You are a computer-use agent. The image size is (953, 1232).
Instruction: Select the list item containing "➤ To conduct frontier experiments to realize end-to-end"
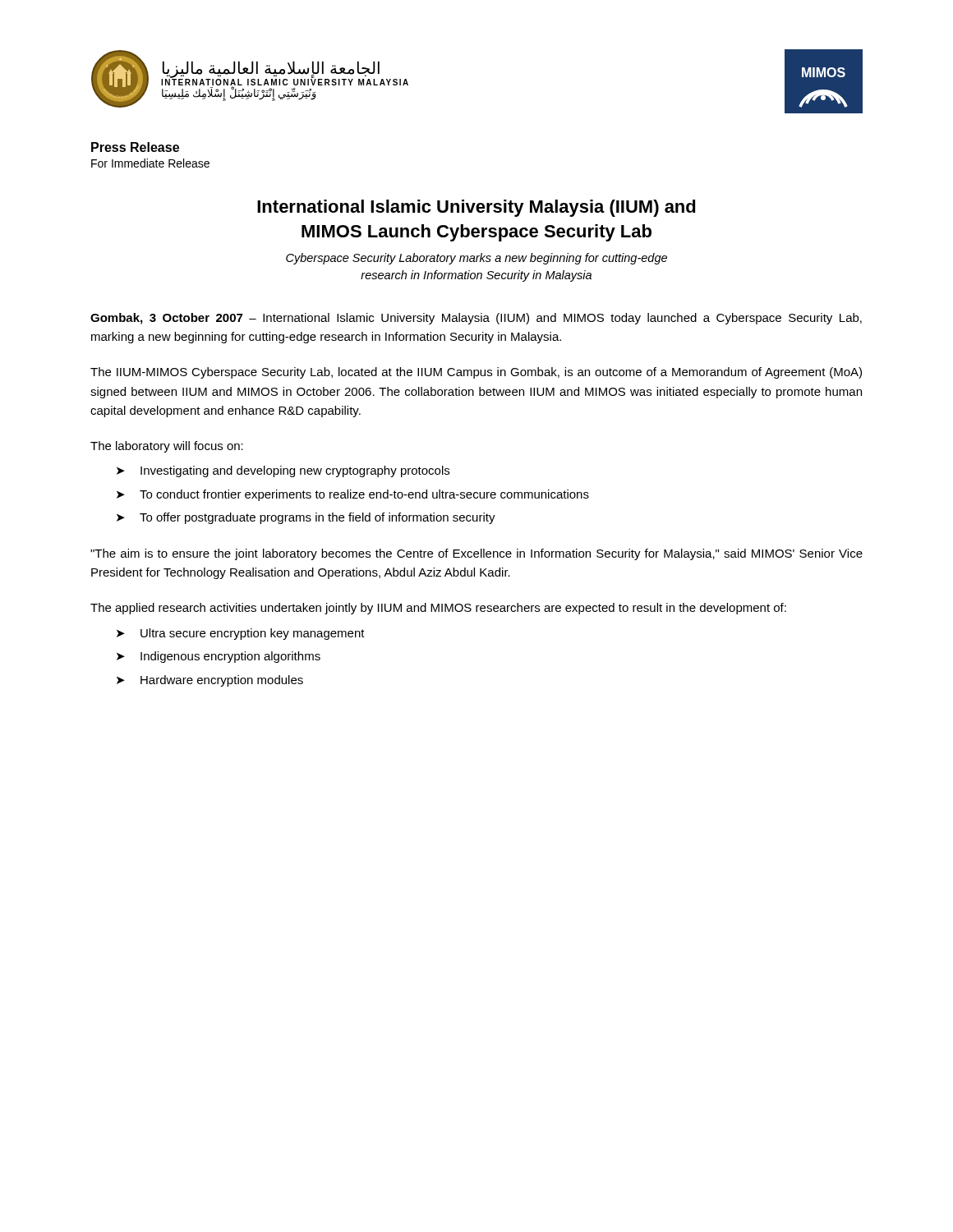[352, 495]
